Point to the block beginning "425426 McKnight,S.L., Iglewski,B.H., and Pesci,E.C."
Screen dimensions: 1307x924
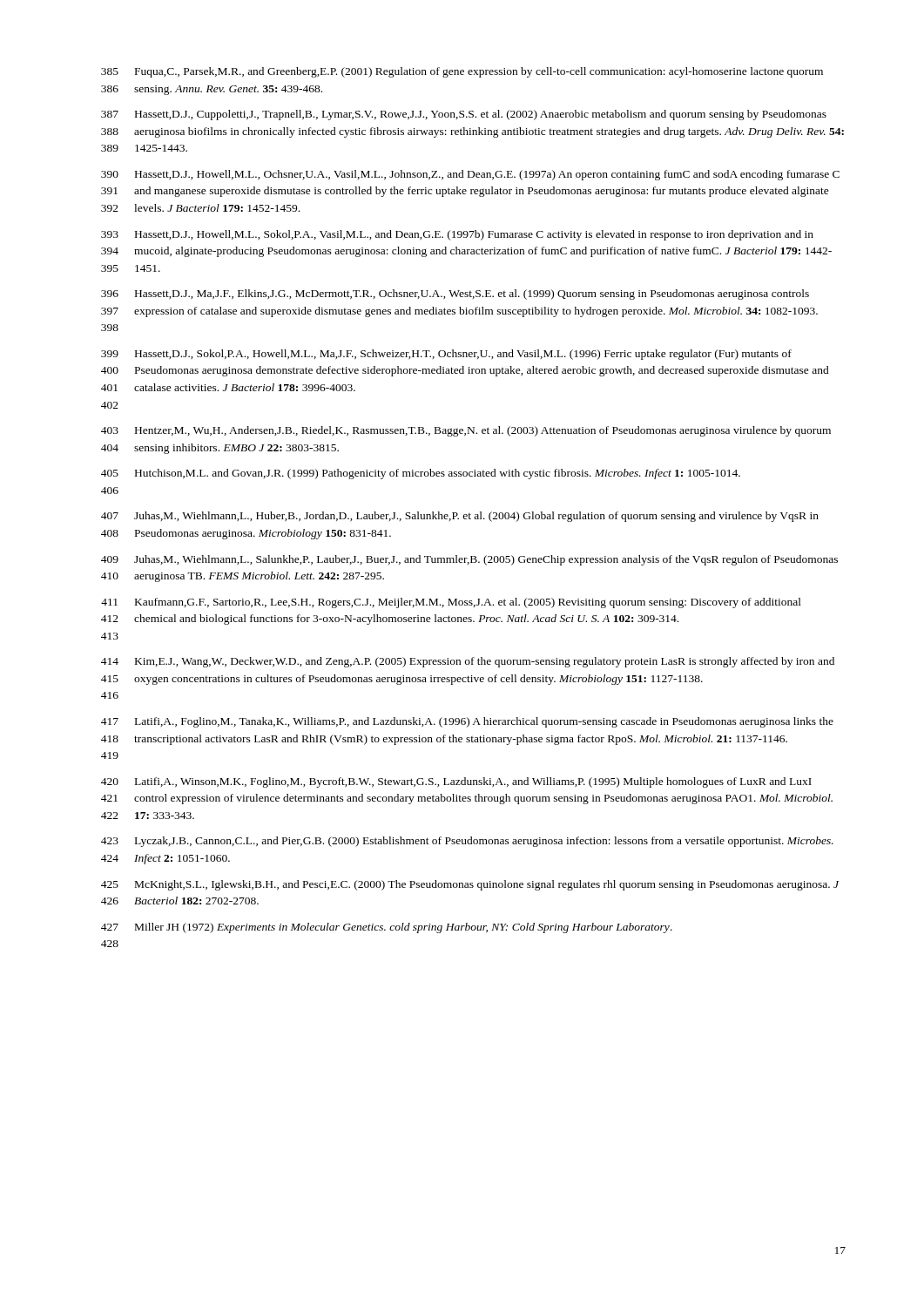pyautogui.click(x=462, y=892)
